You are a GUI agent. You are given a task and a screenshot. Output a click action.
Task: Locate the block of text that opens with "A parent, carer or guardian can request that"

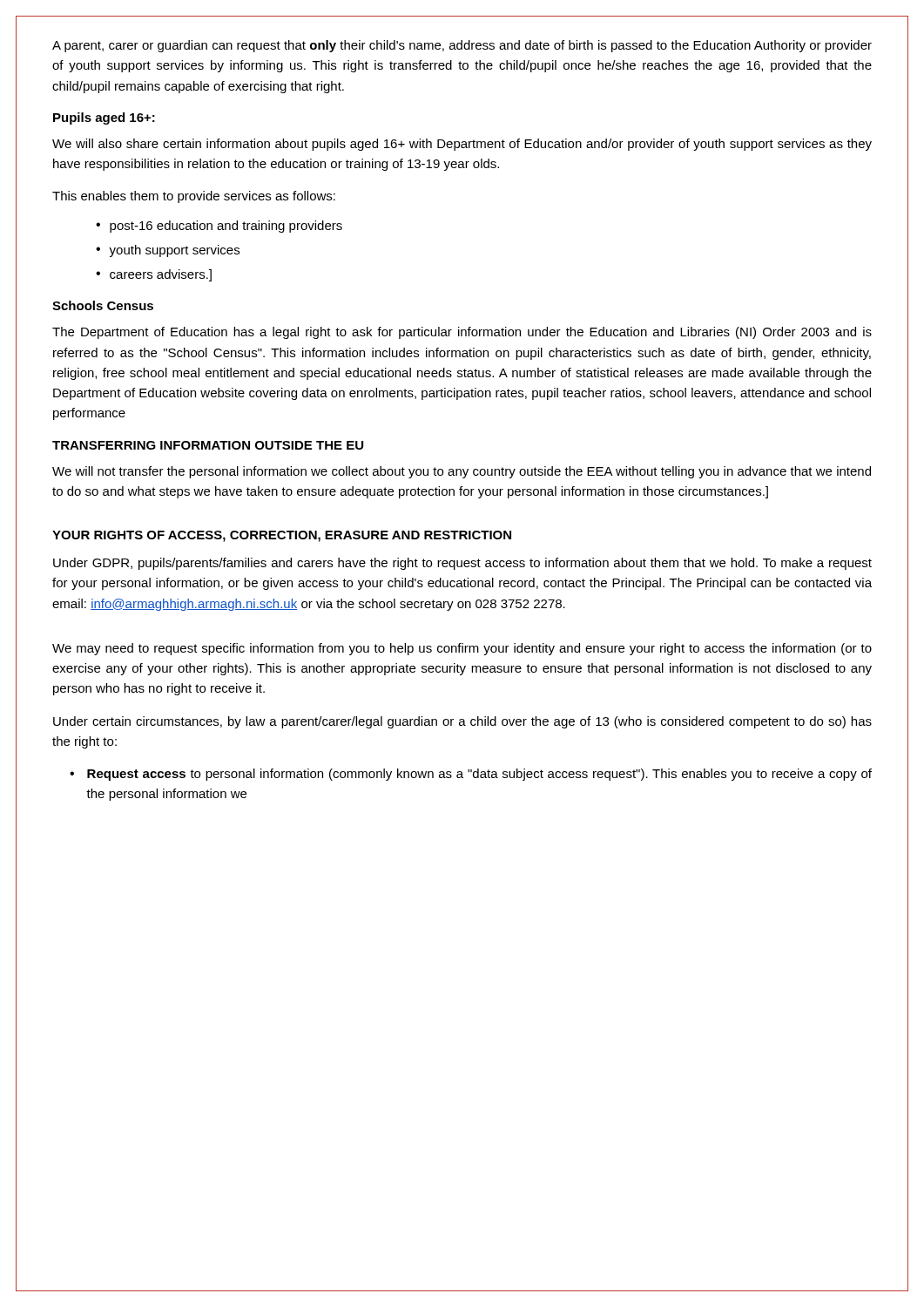coord(462,65)
